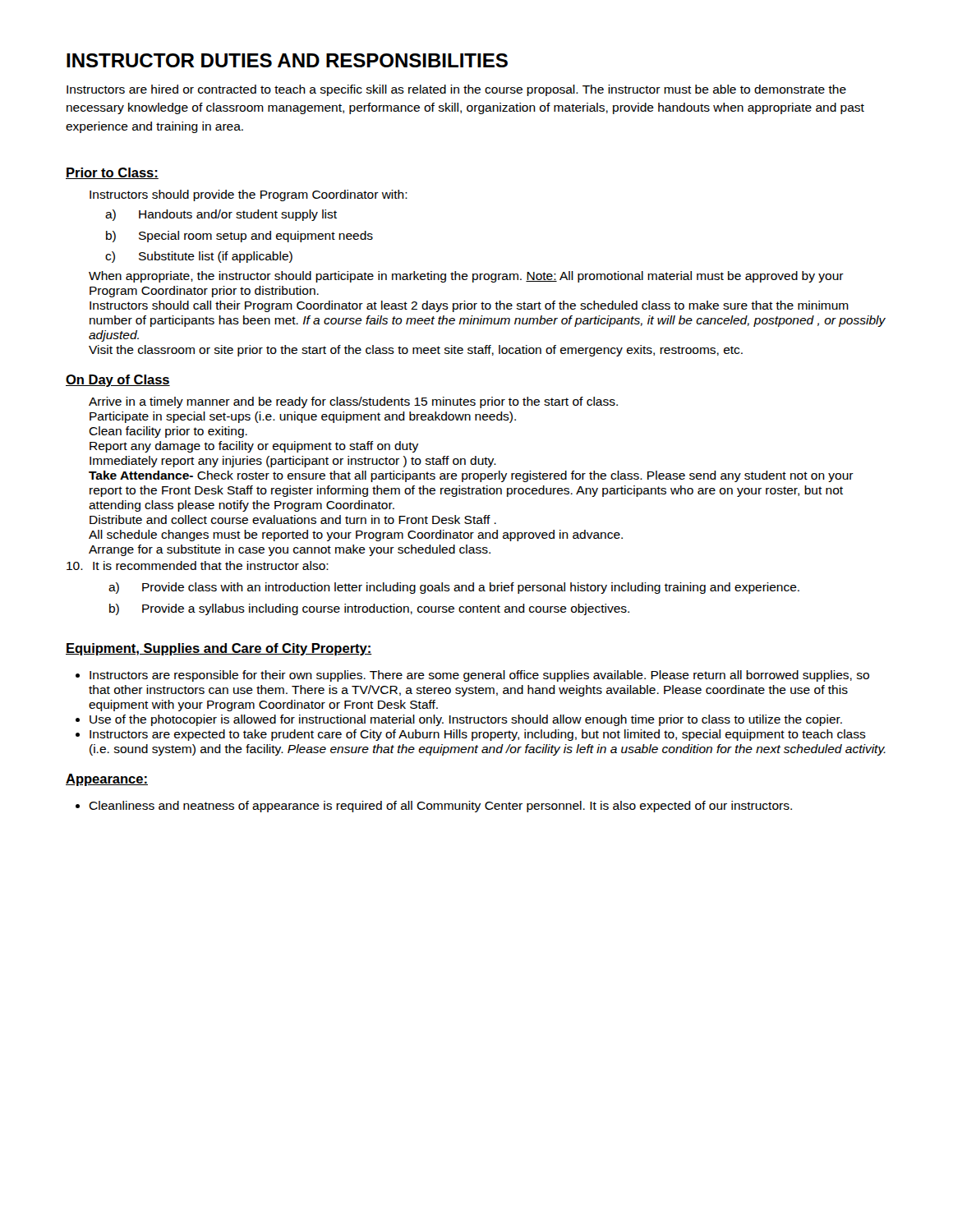The image size is (953, 1232).
Task: Find the passage starting "Visit the classroom or site prior to the"
Action: [x=488, y=350]
